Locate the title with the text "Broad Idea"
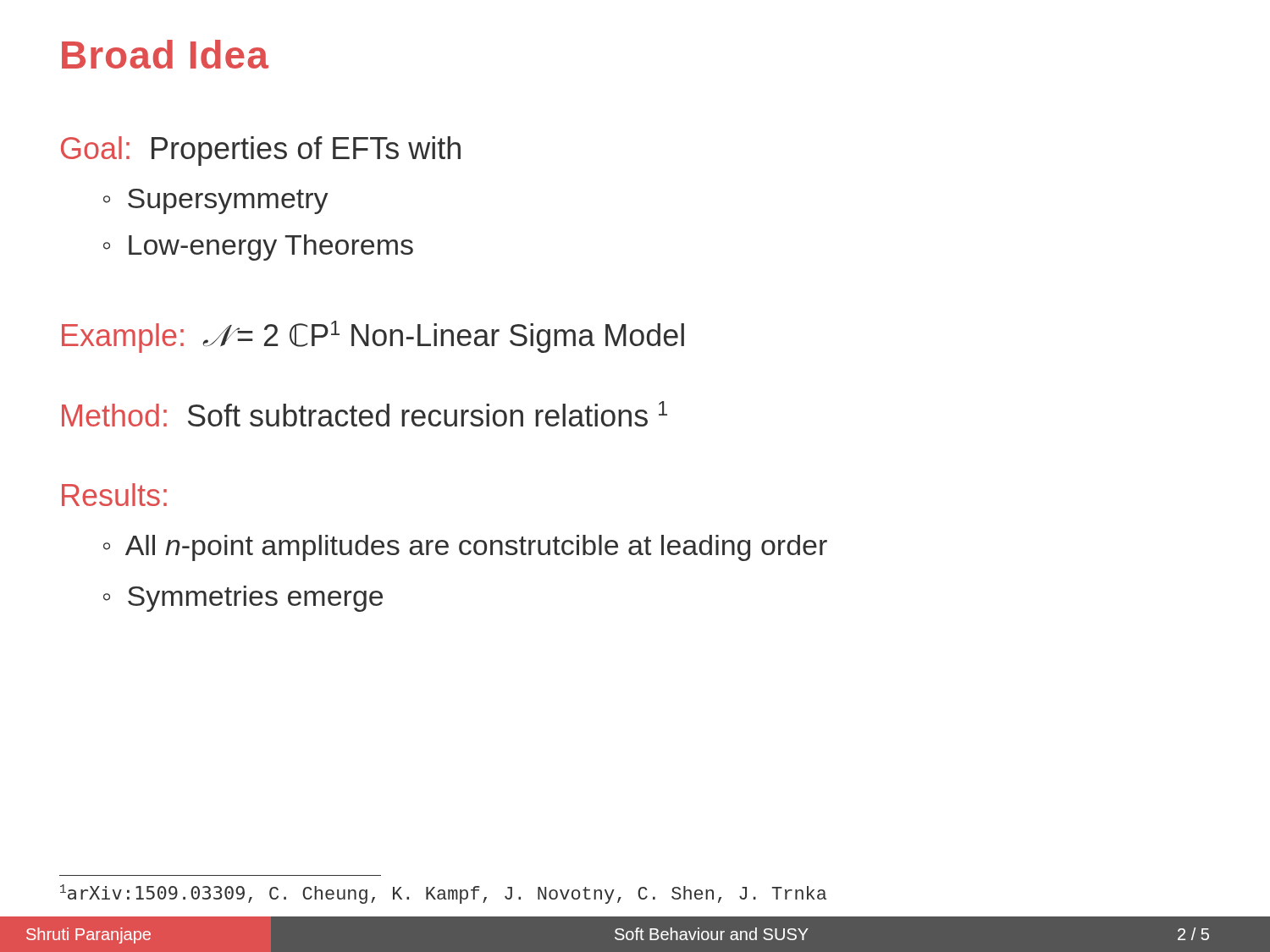This screenshot has height=952, width=1270. pos(164,55)
